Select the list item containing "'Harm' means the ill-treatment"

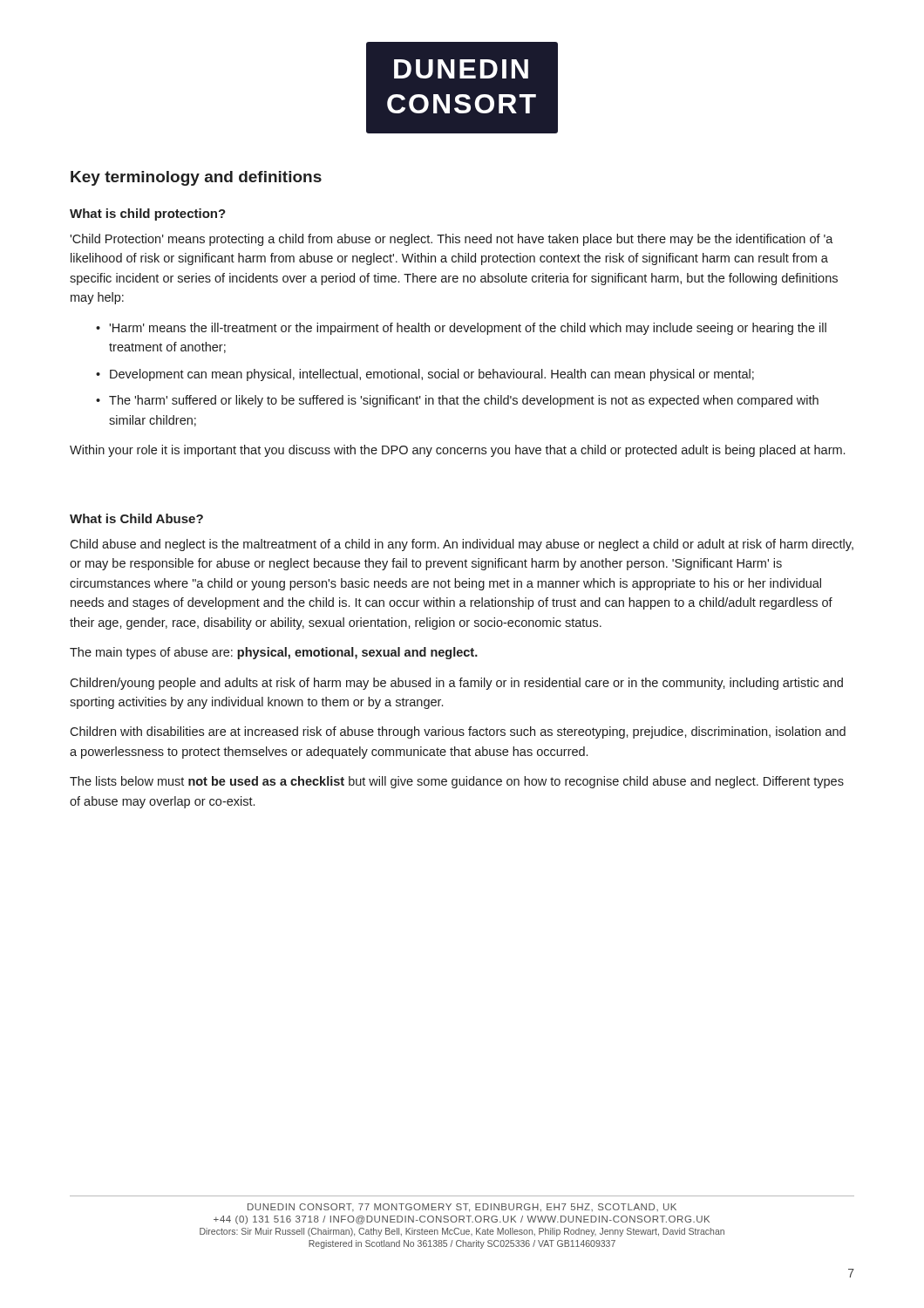tap(482, 338)
